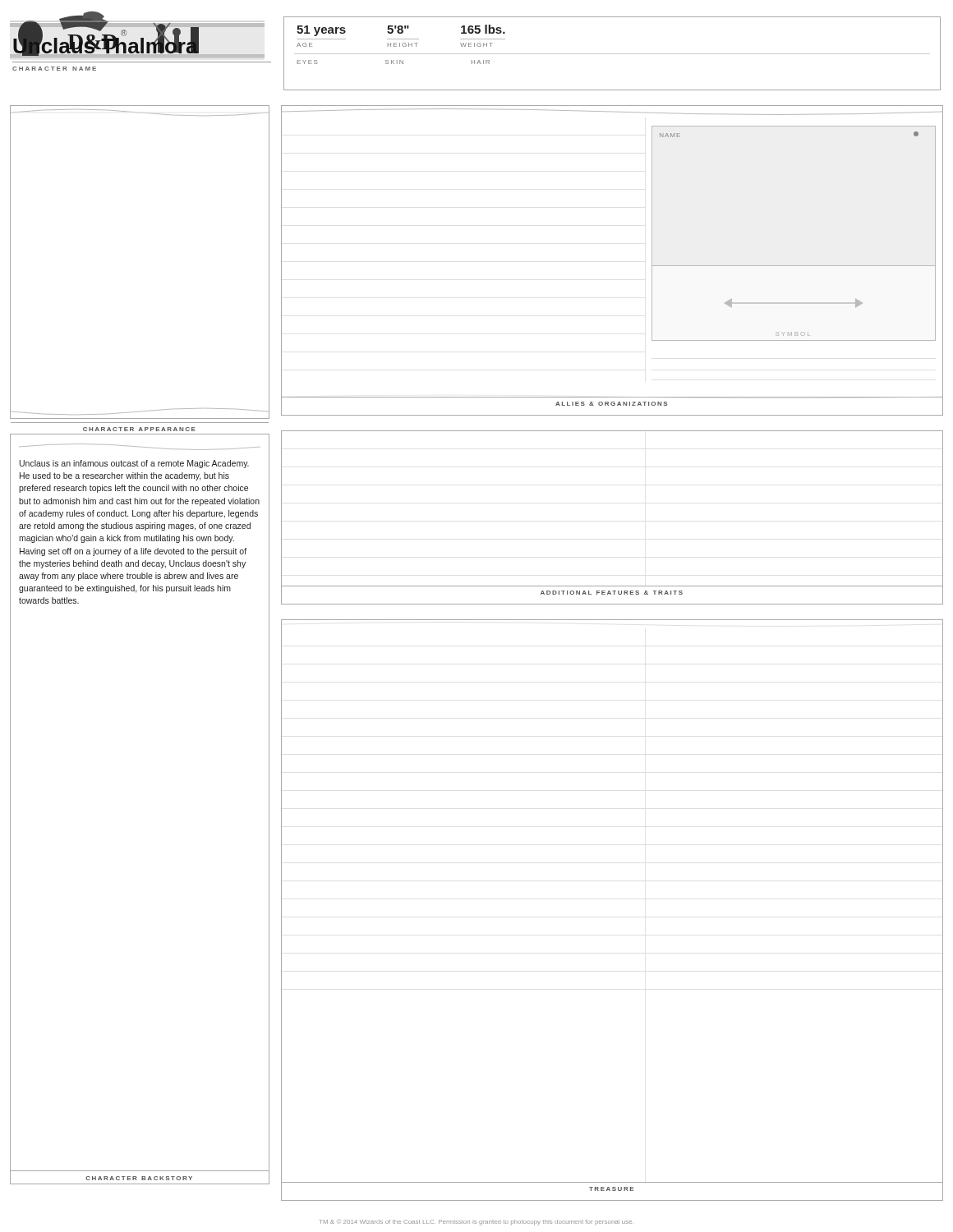Where does it say "Unclaus Thalmora CHARACTER NAME"?
The height and width of the screenshot is (1232, 953).
tap(142, 53)
